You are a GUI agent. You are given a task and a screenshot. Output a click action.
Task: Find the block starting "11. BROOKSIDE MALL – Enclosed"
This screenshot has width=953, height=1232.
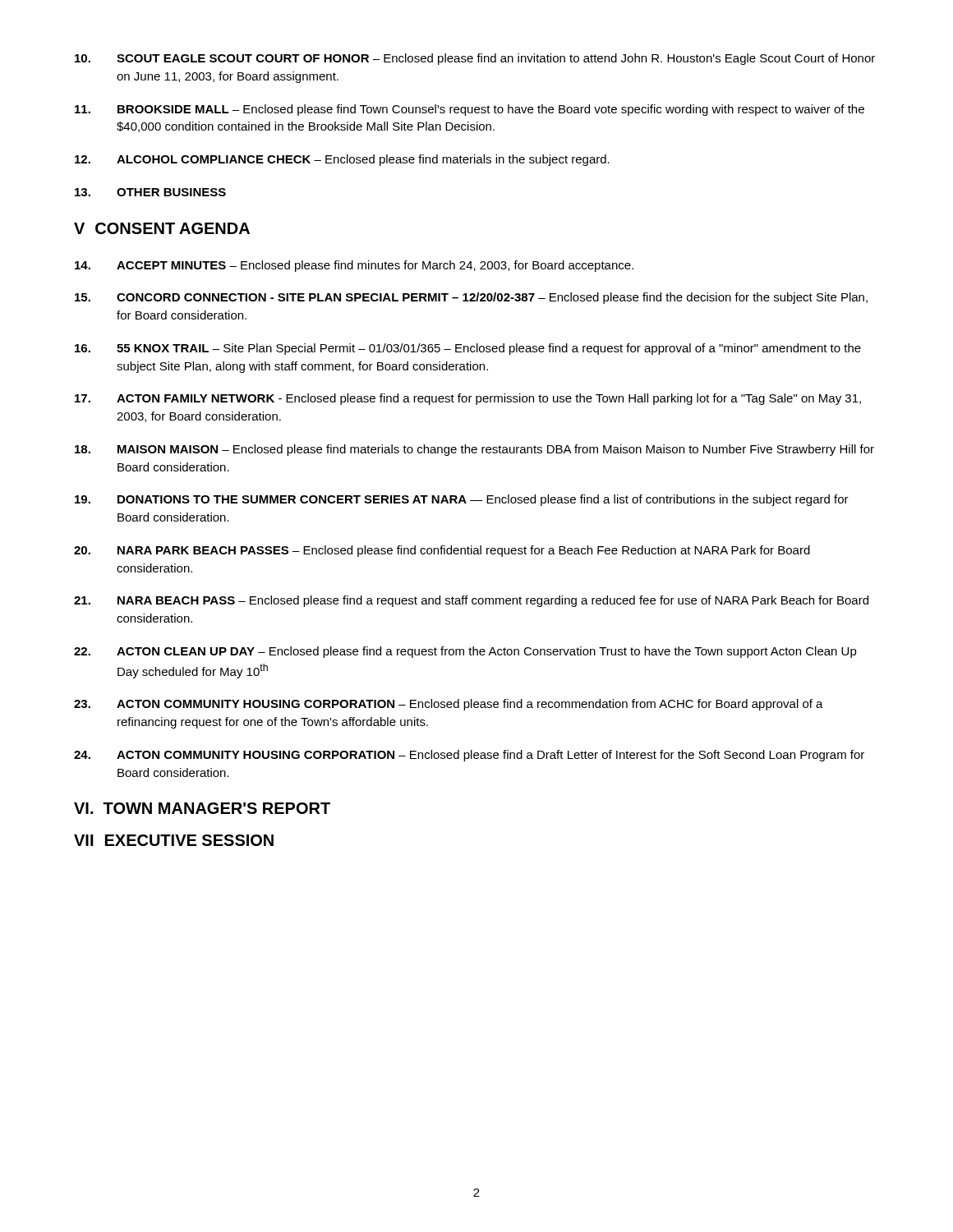(476, 118)
